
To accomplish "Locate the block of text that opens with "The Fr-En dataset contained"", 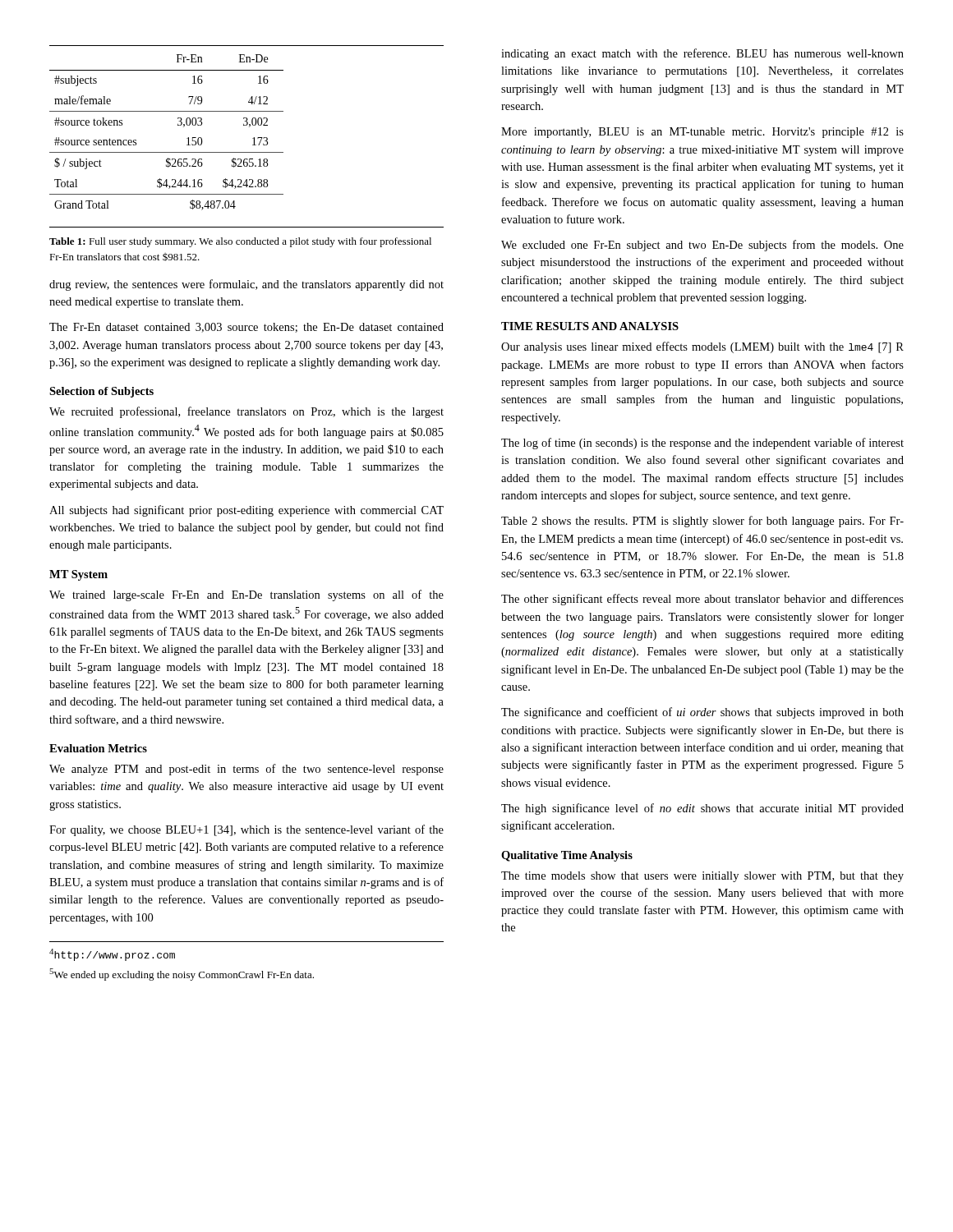I will click(x=246, y=345).
